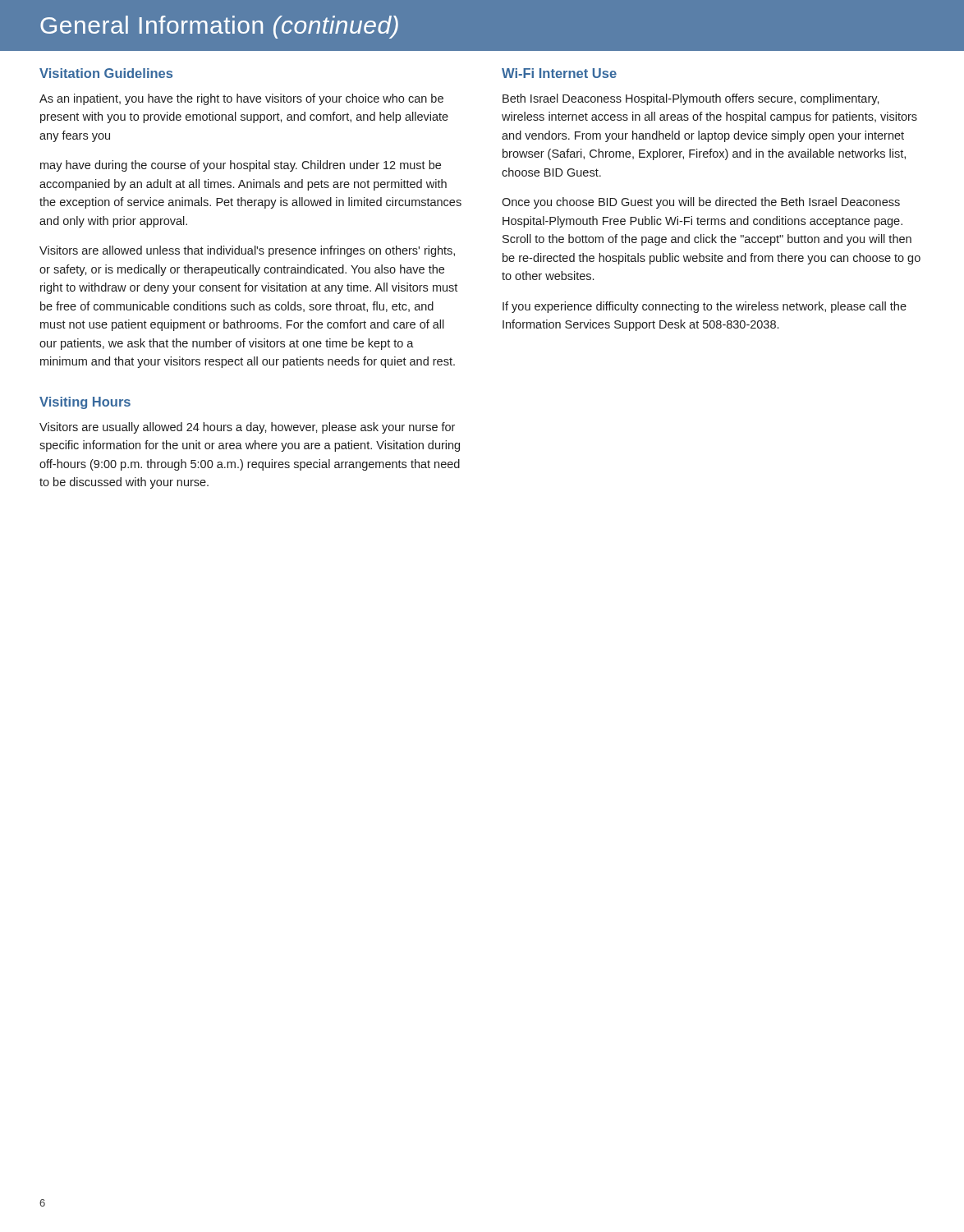Locate the block of text that opens with "Once you choose BID Guest"
This screenshot has height=1232, width=964.
coord(711,239)
